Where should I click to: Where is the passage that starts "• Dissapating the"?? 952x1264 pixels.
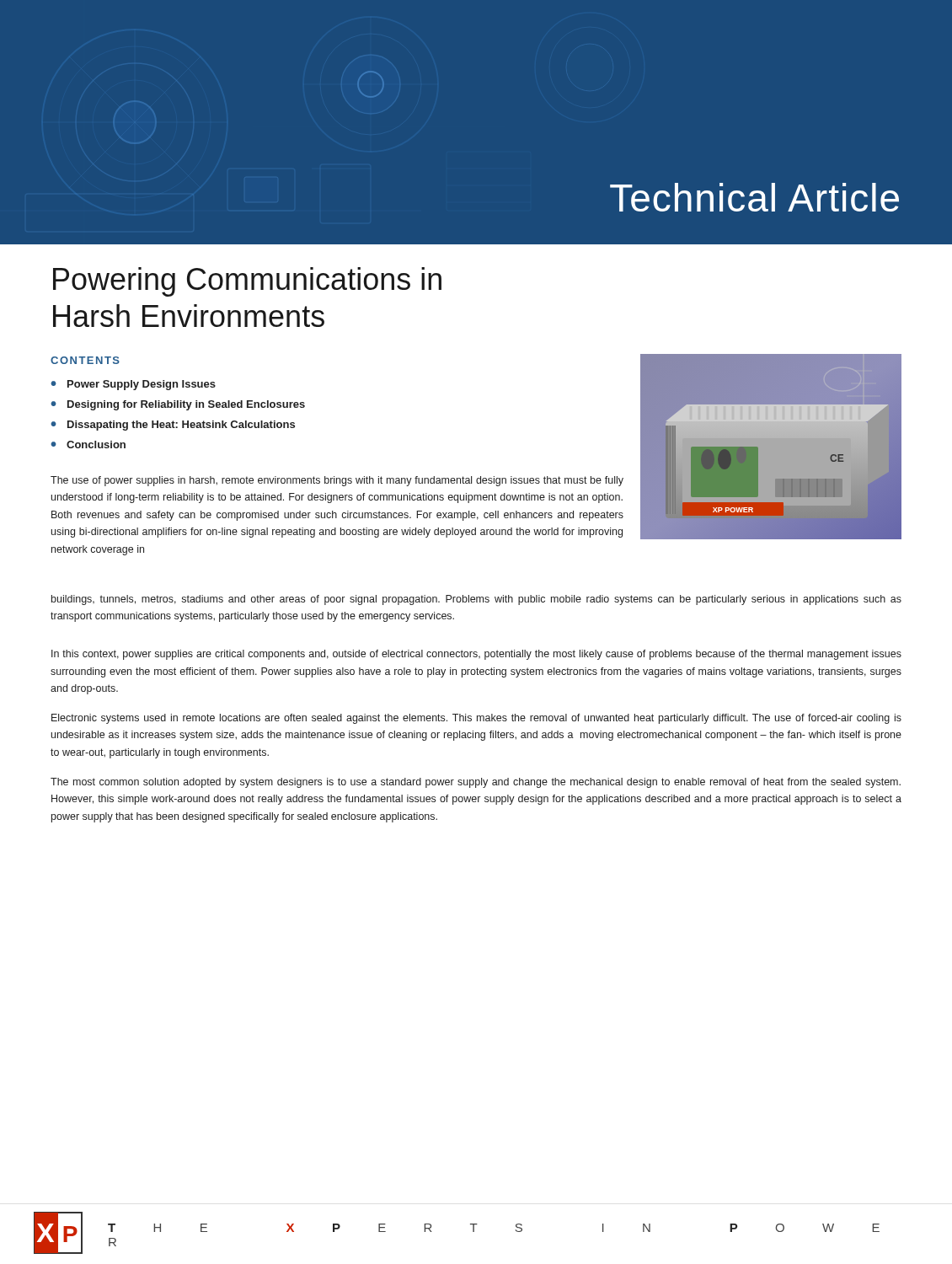point(173,425)
